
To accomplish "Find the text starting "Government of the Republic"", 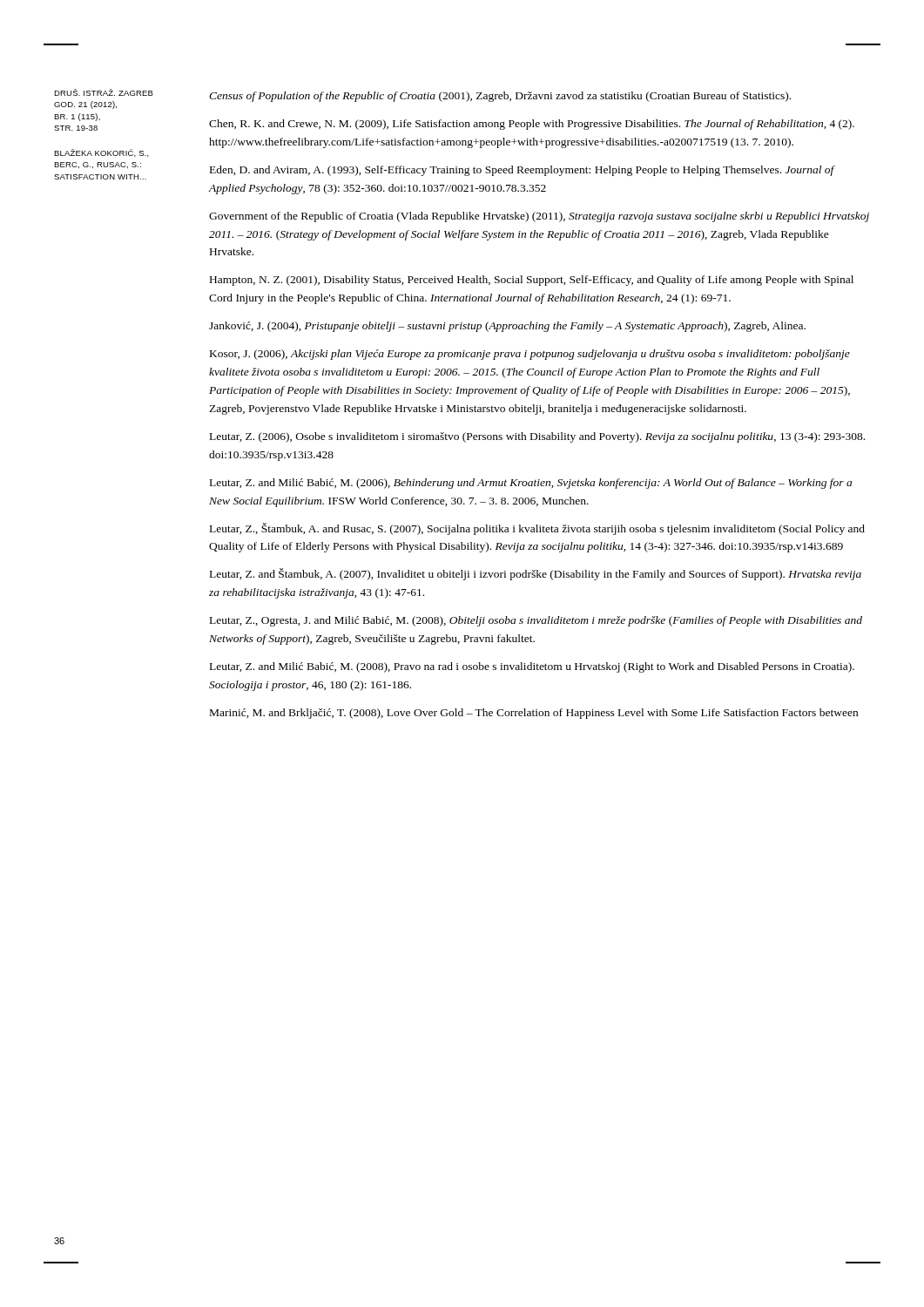I will coord(539,233).
